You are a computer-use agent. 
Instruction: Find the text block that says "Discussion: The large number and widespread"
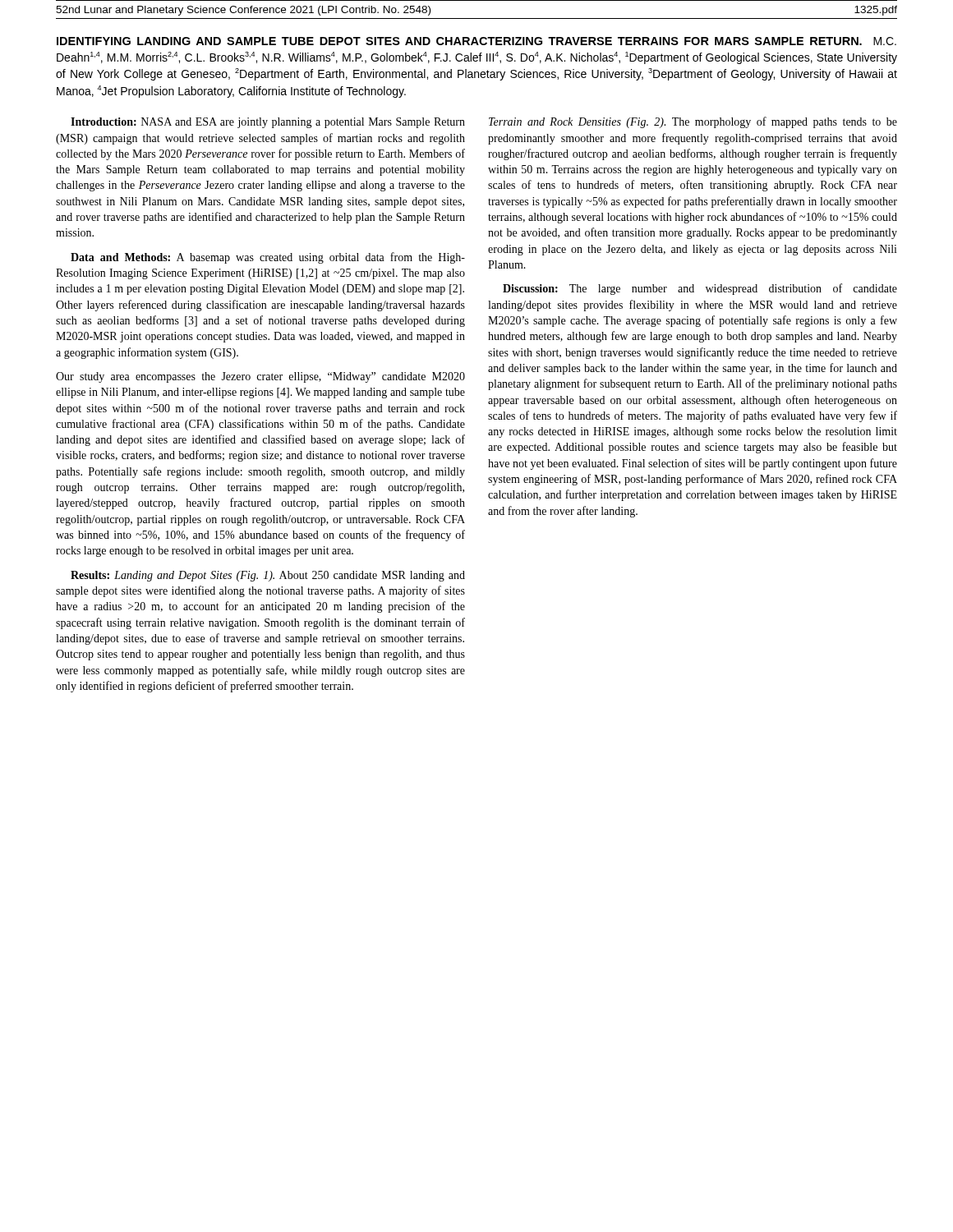coord(693,400)
